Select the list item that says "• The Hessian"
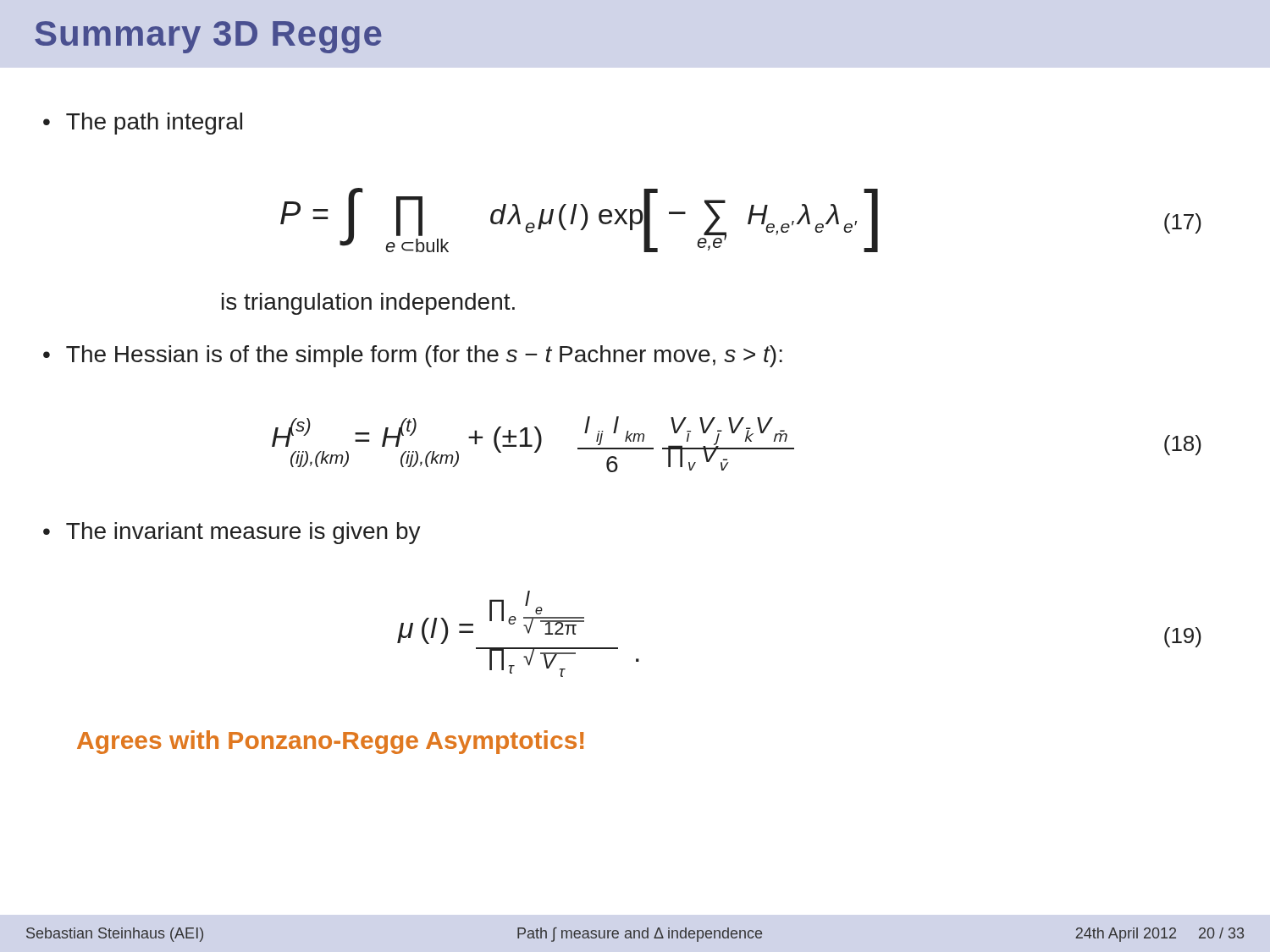The width and height of the screenshot is (1270, 952). [413, 354]
